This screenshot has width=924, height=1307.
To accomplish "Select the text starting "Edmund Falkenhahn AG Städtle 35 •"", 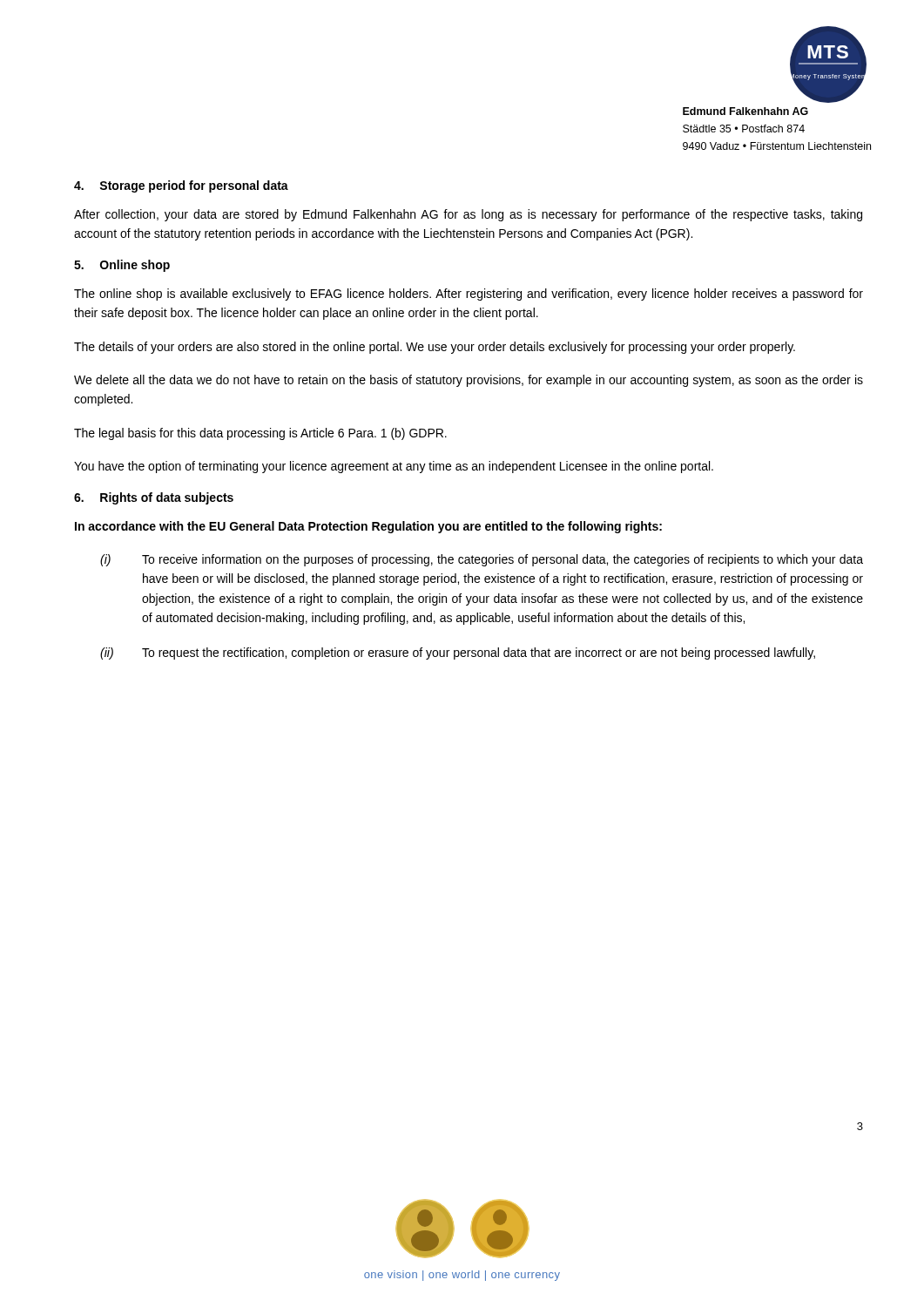I will click(777, 129).
